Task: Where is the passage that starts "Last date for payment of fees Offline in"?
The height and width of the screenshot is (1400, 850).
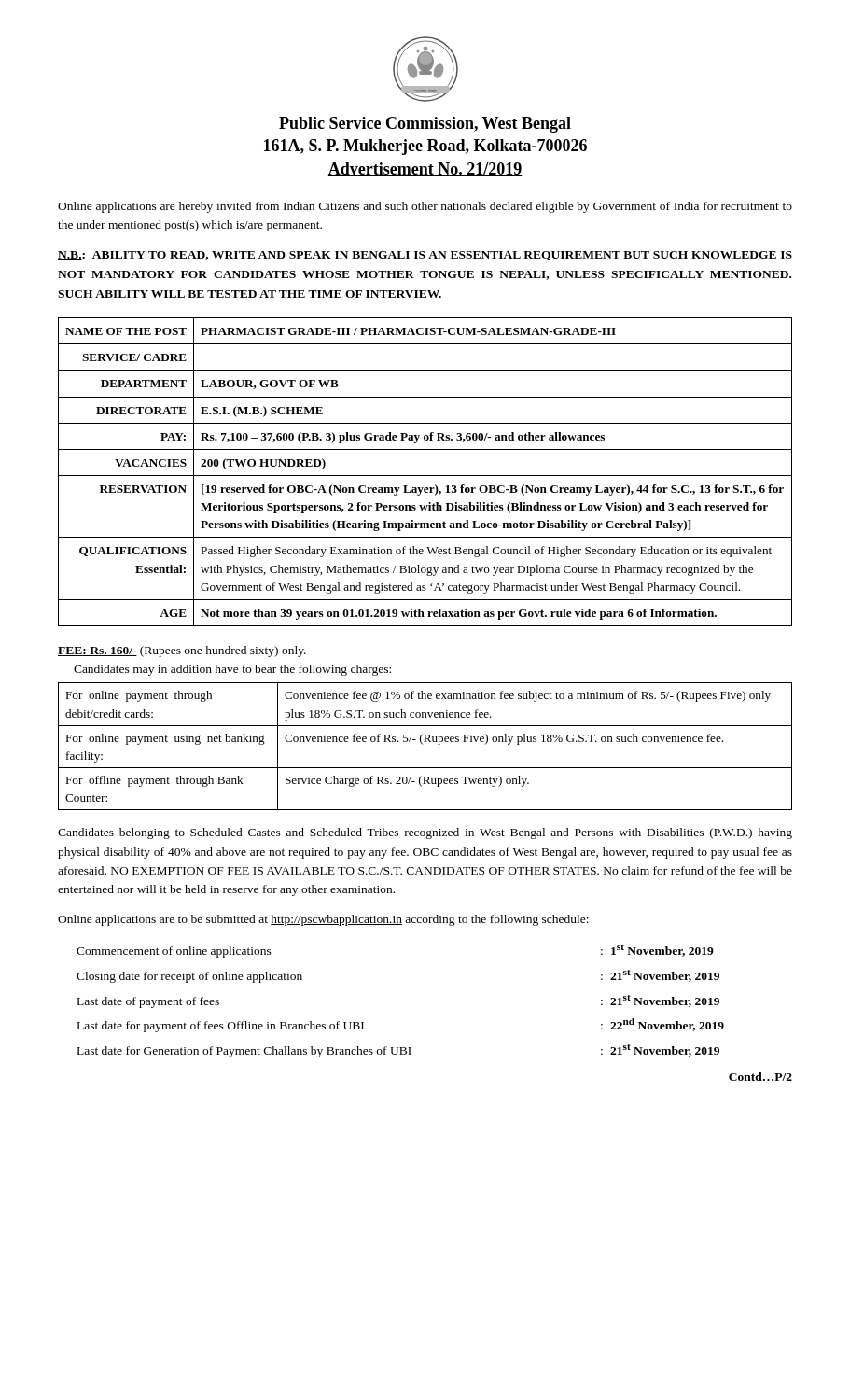Action: [x=234, y=1023]
